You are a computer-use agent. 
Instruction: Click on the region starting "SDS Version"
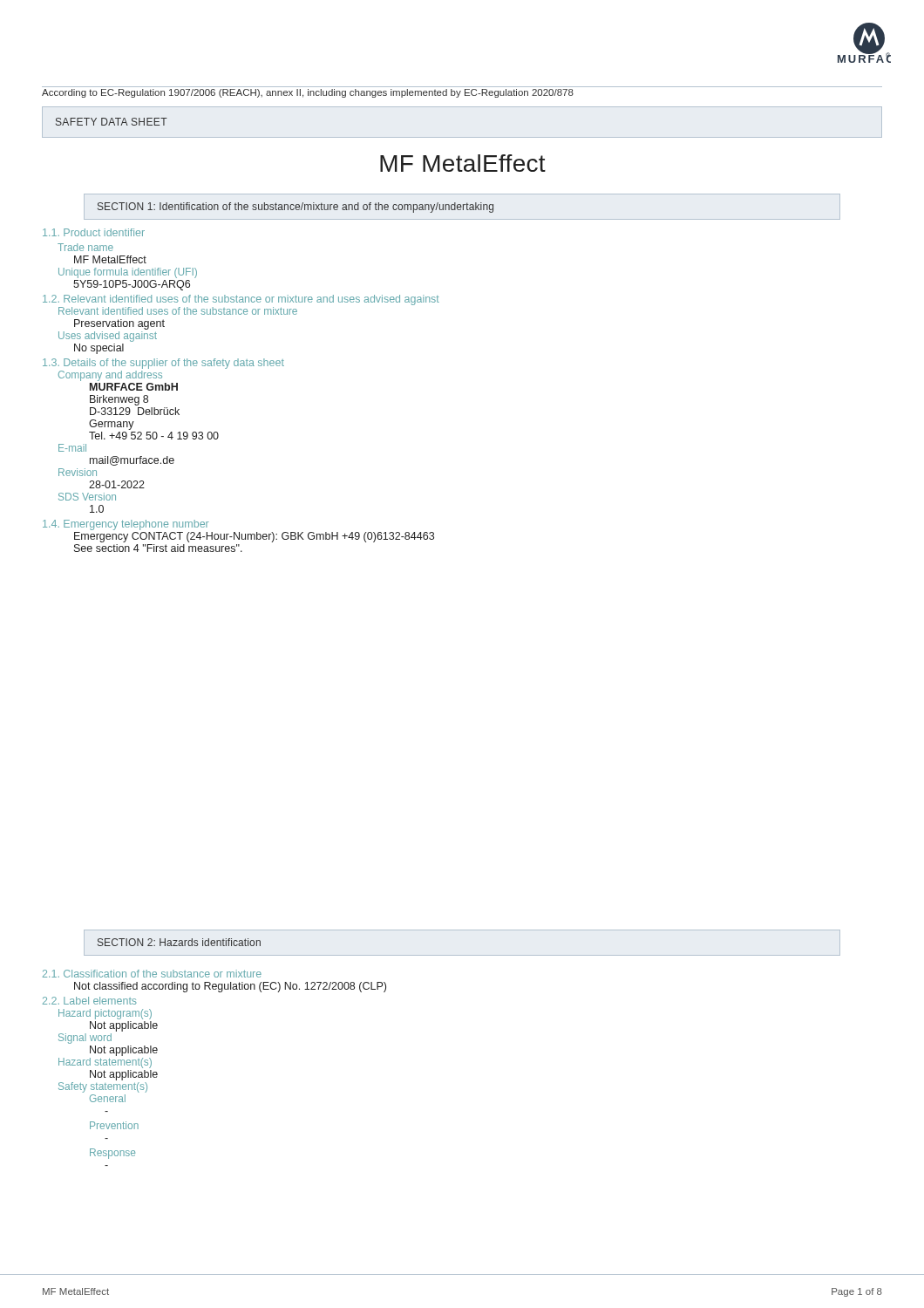point(87,497)
